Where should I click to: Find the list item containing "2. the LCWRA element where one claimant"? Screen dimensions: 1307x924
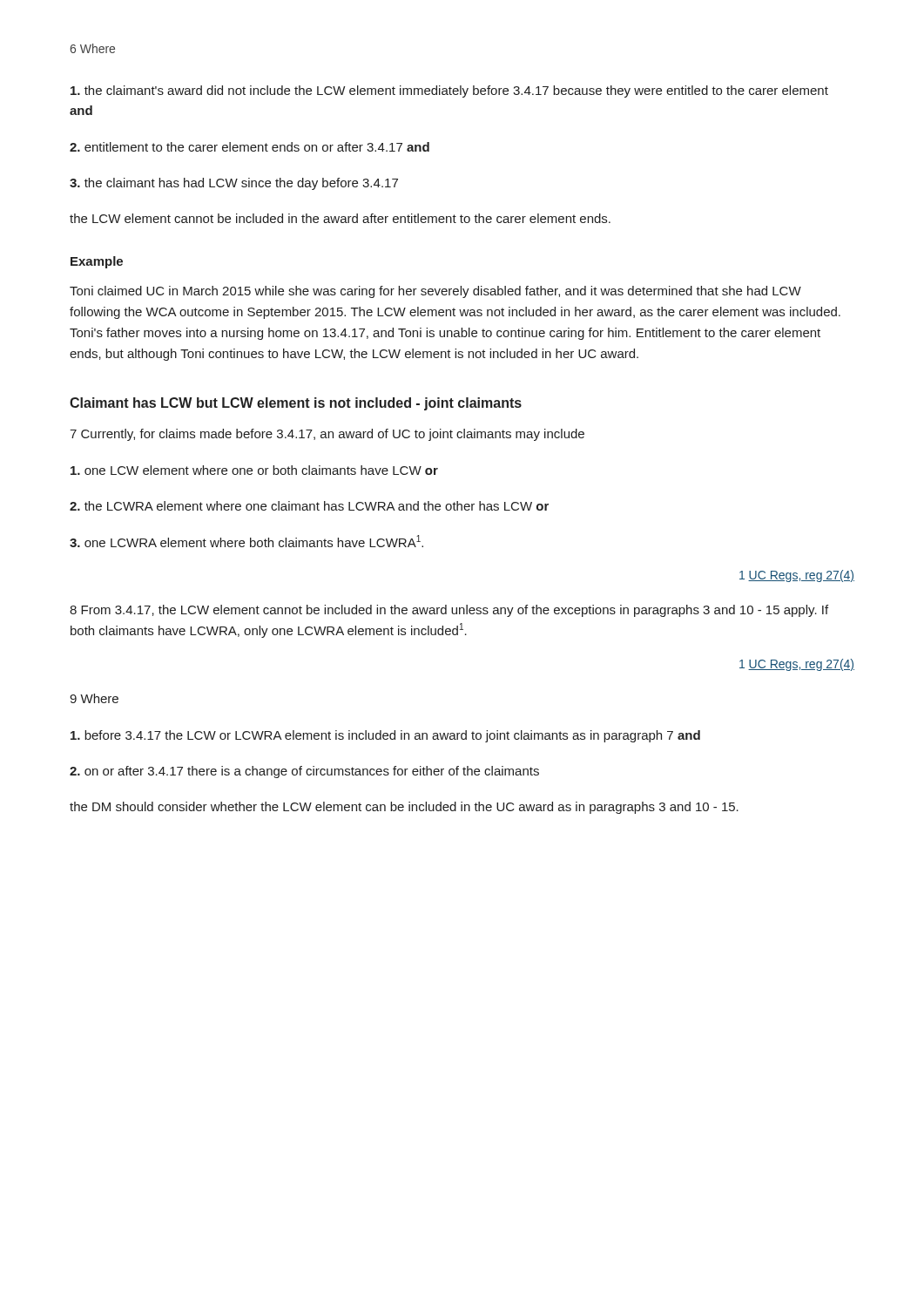309,506
